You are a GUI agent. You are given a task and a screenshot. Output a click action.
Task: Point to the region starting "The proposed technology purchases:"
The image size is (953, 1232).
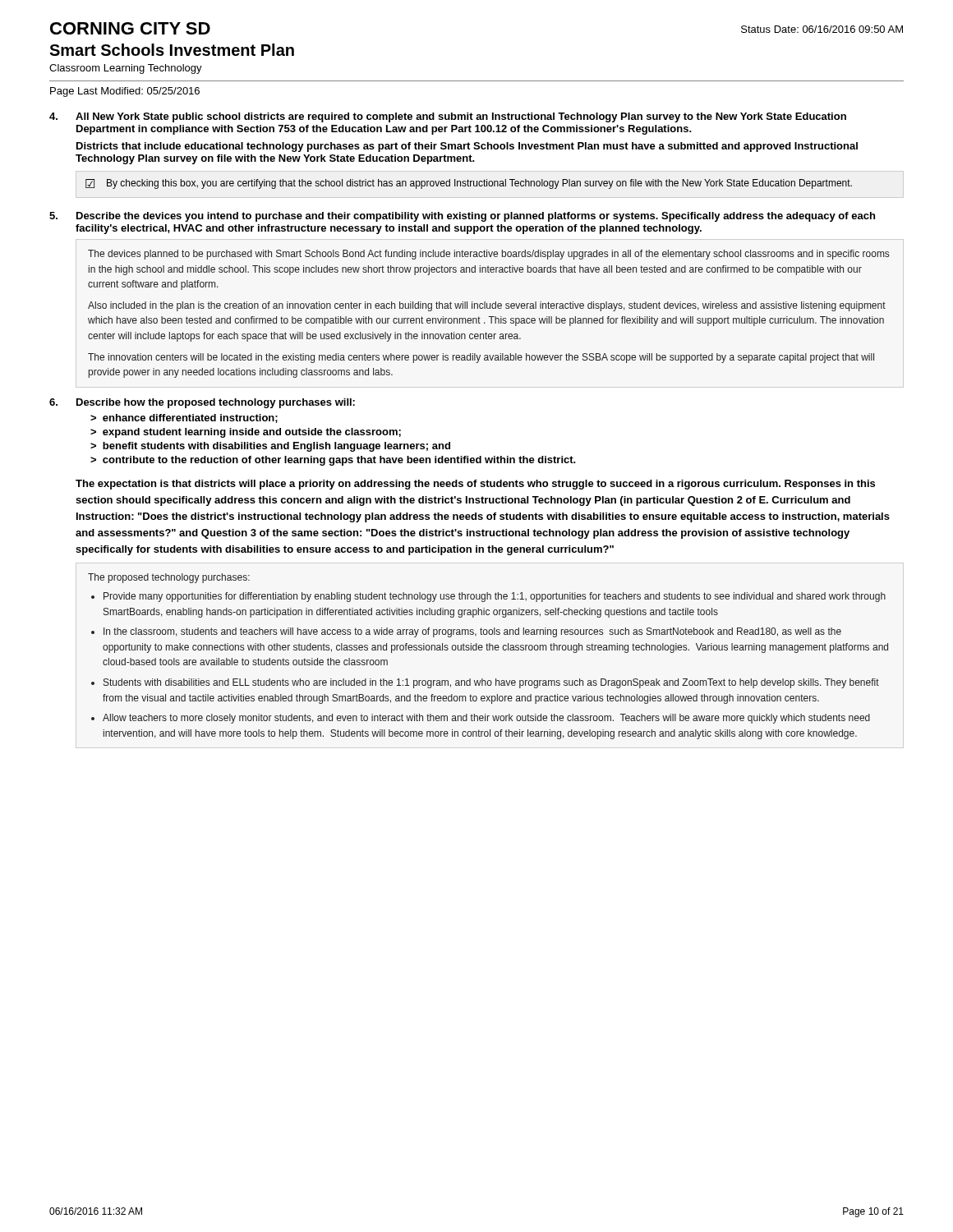[x=169, y=578]
